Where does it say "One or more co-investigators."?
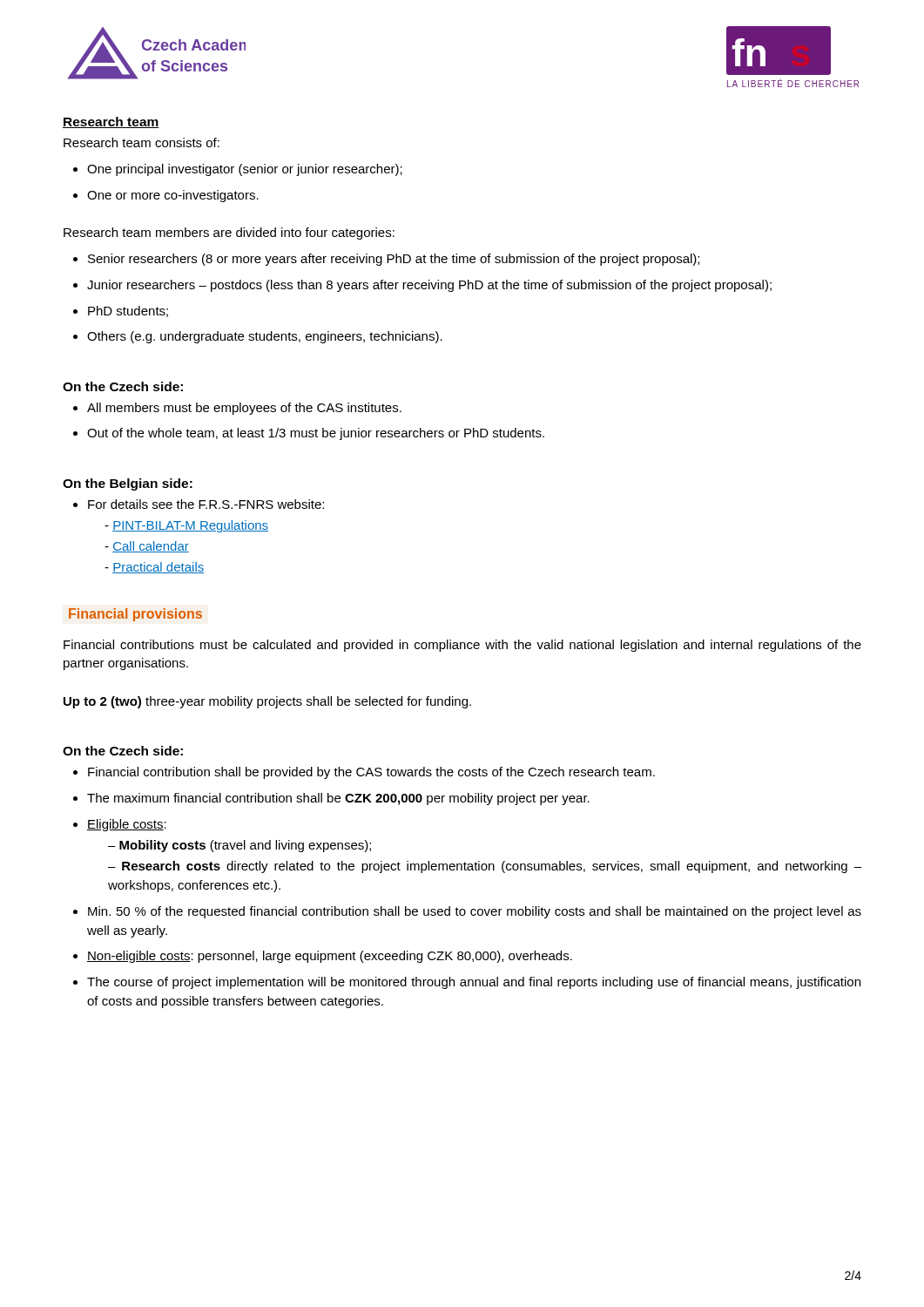 tap(166, 196)
